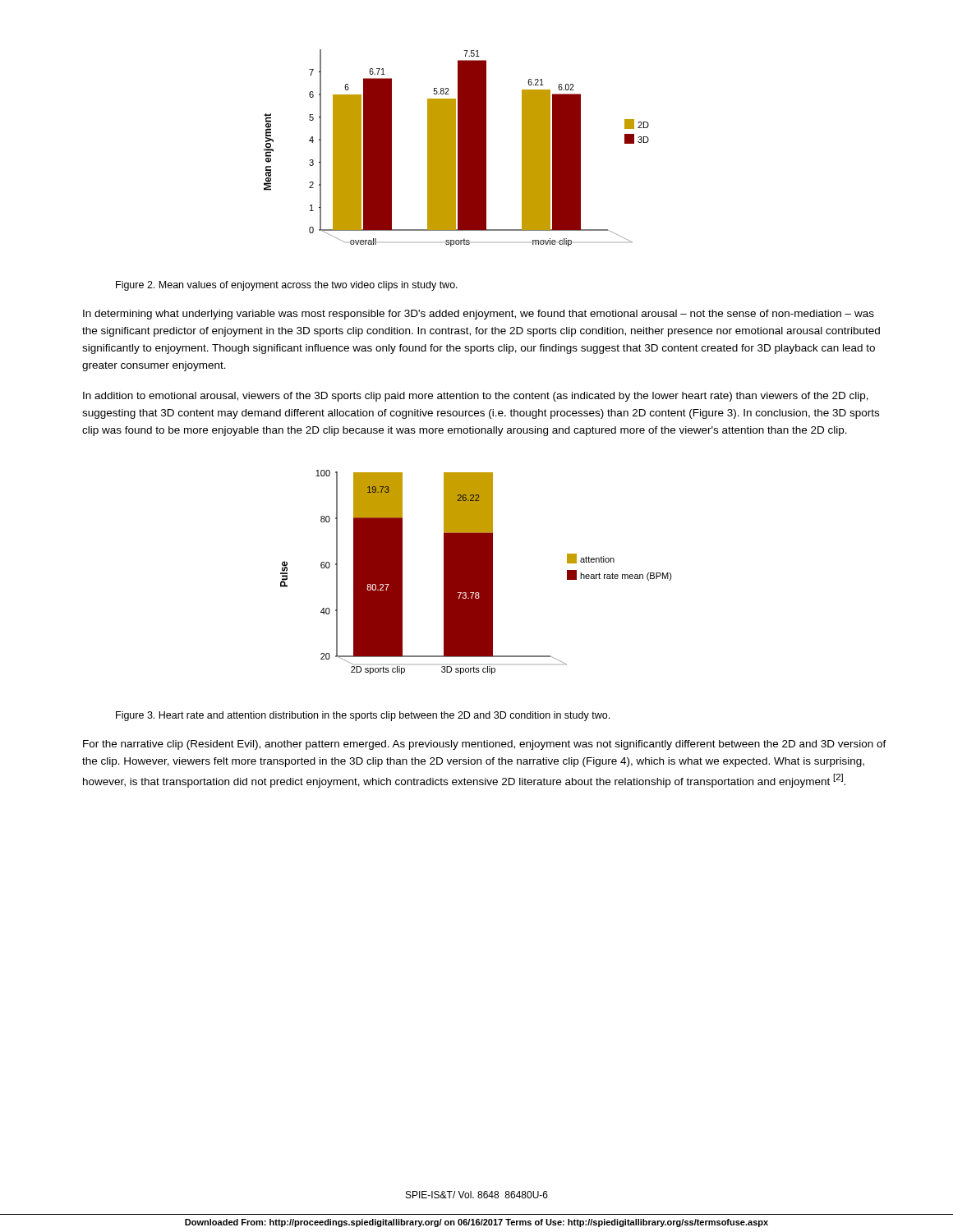953x1232 pixels.
Task: Find the grouped bar chart
Action: [x=485, y=152]
